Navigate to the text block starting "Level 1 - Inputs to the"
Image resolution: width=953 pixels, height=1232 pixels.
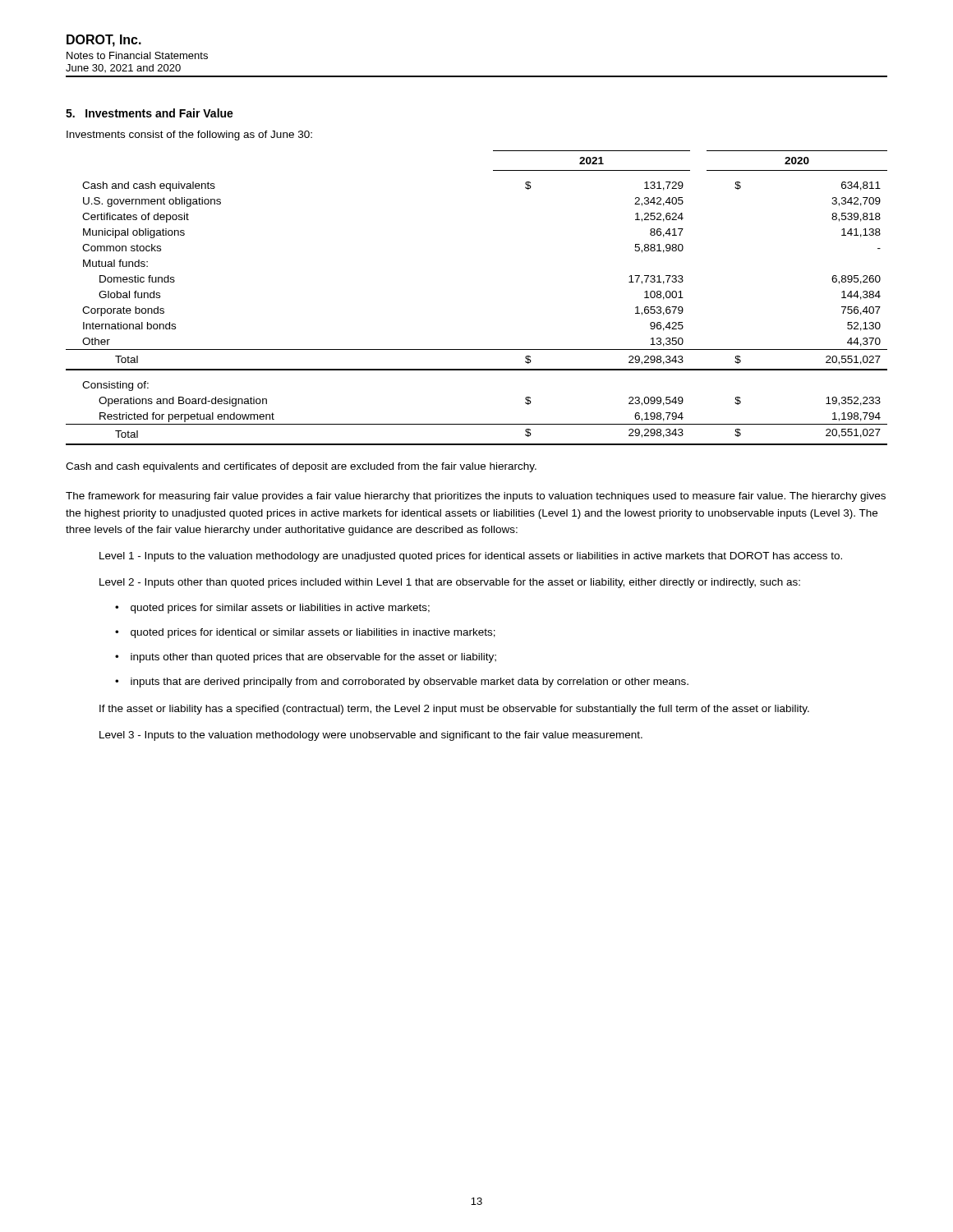(x=471, y=556)
